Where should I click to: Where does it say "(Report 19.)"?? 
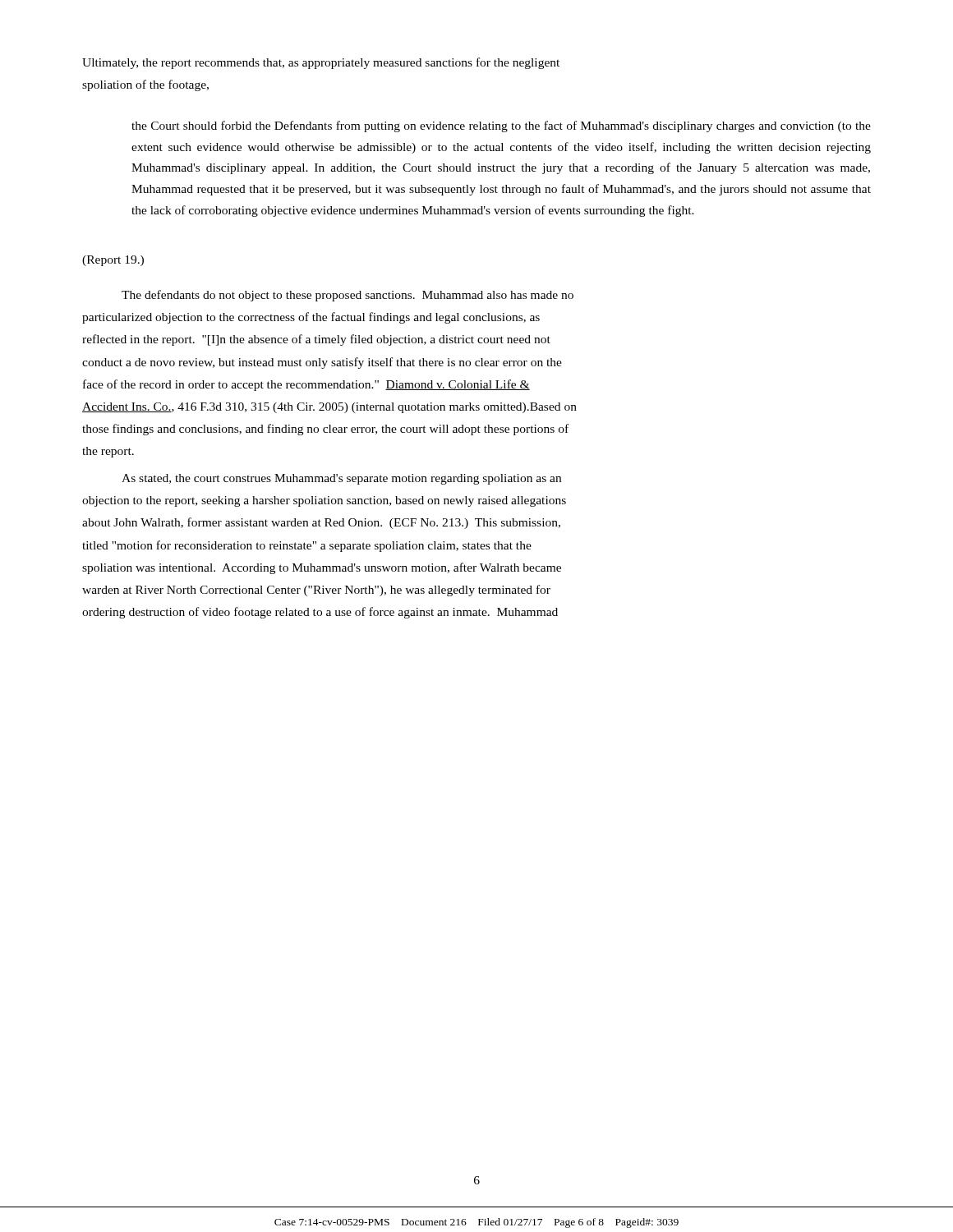(x=113, y=259)
